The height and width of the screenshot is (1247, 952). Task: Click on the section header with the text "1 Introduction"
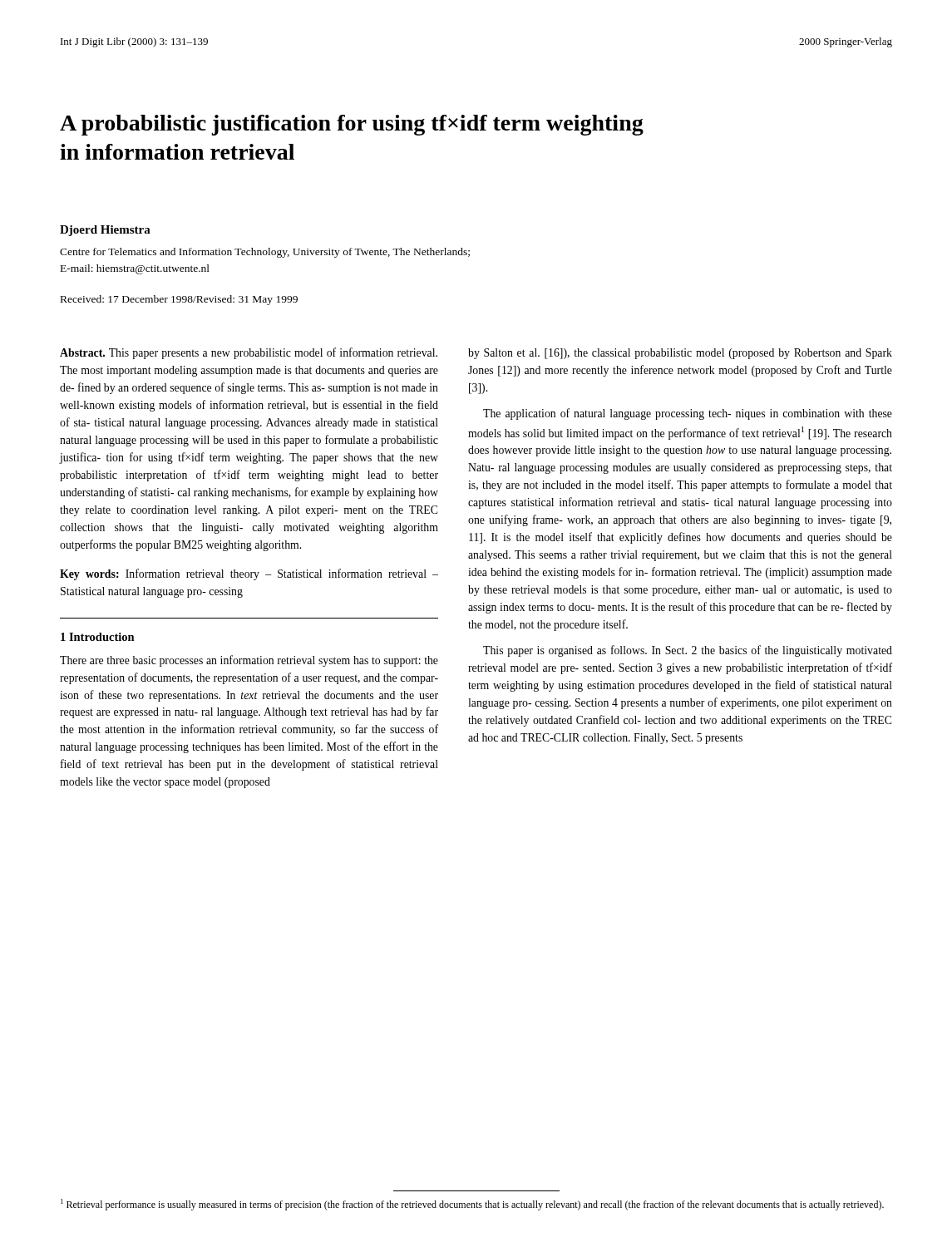click(x=97, y=636)
